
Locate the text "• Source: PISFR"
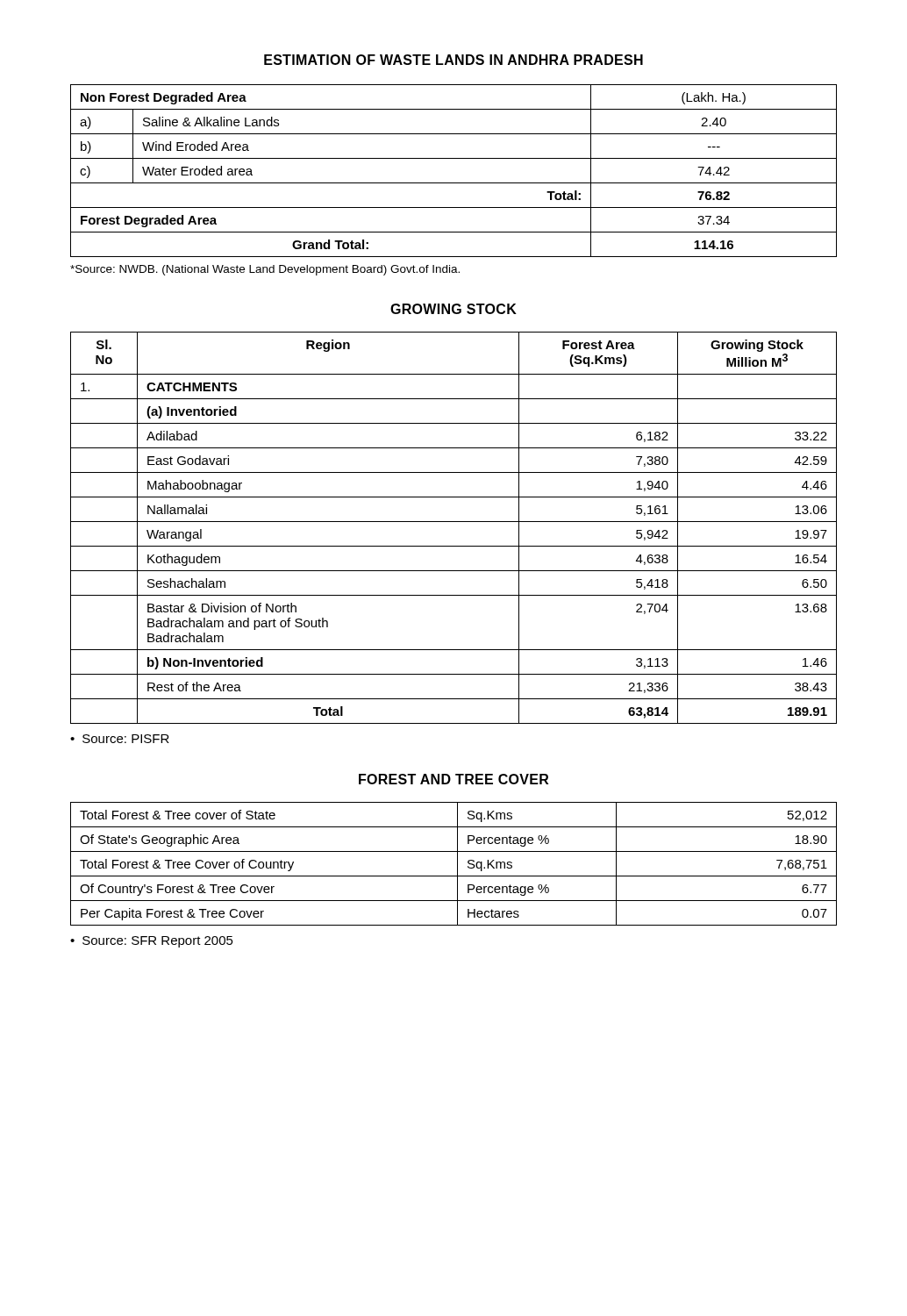coord(120,738)
